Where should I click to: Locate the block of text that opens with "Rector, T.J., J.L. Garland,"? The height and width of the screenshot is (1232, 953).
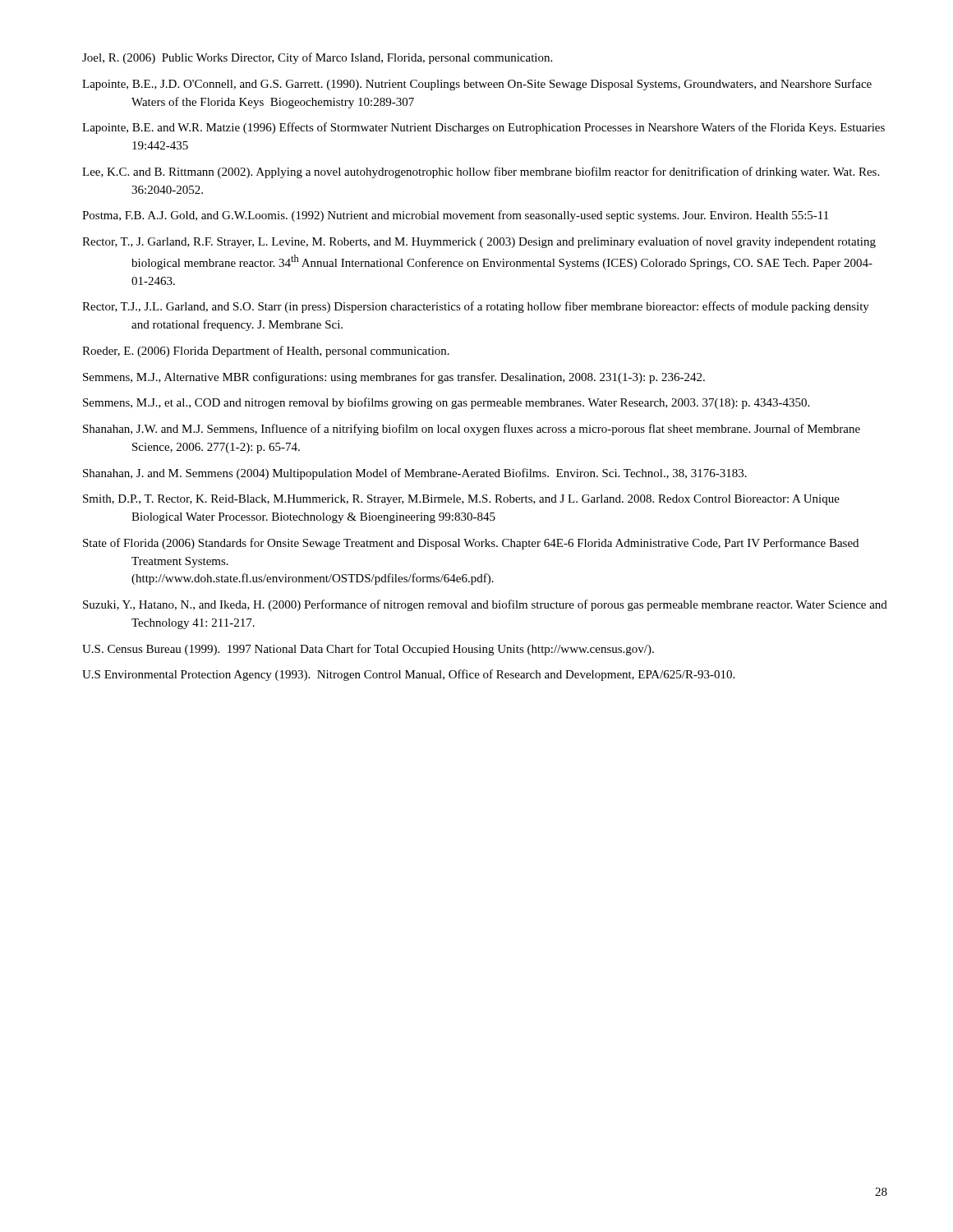point(476,316)
